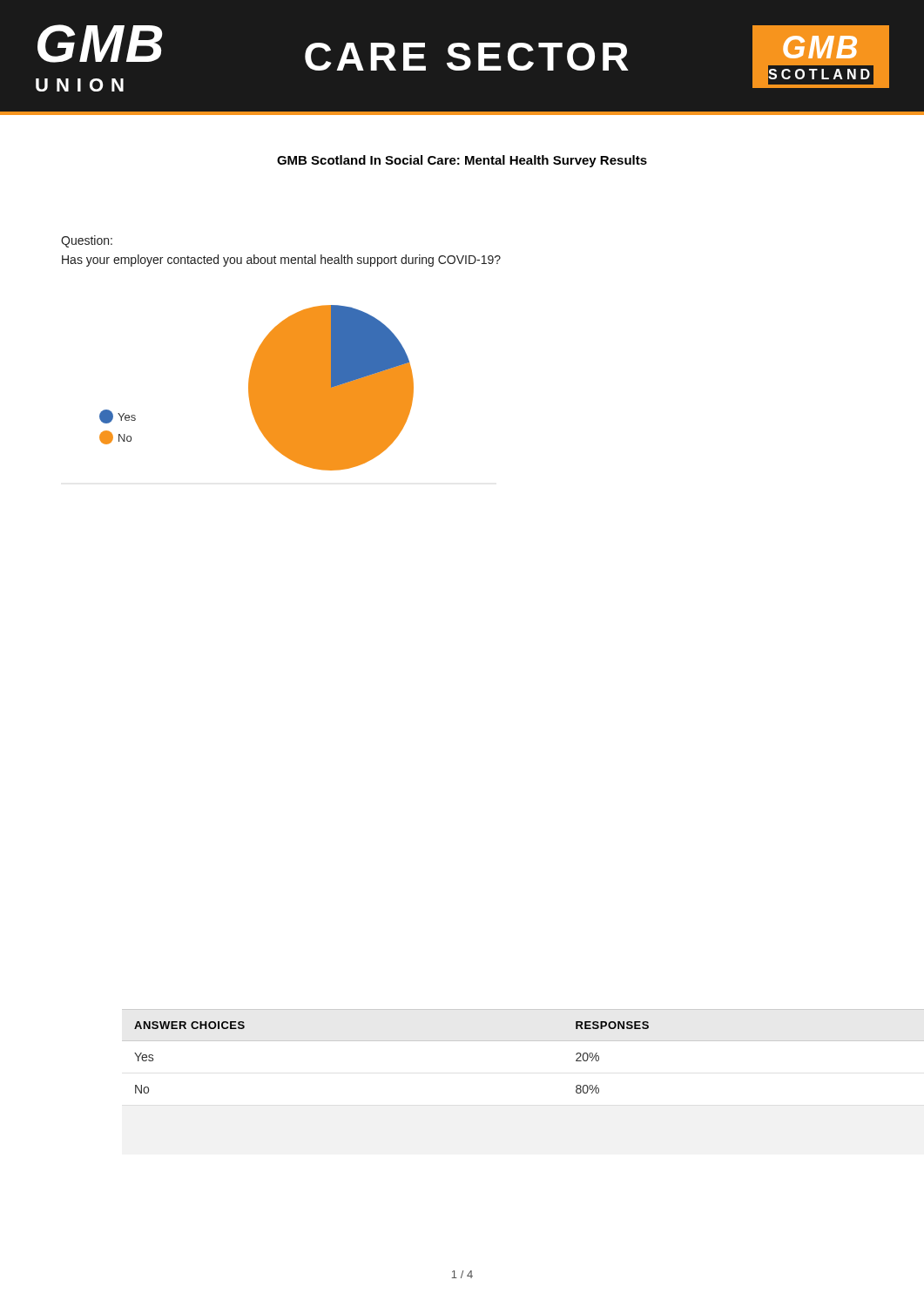924x1307 pixels.
Task: Find the block on this page that starts "Question: Has your employer contacted you"
Action: click(281, 250)
